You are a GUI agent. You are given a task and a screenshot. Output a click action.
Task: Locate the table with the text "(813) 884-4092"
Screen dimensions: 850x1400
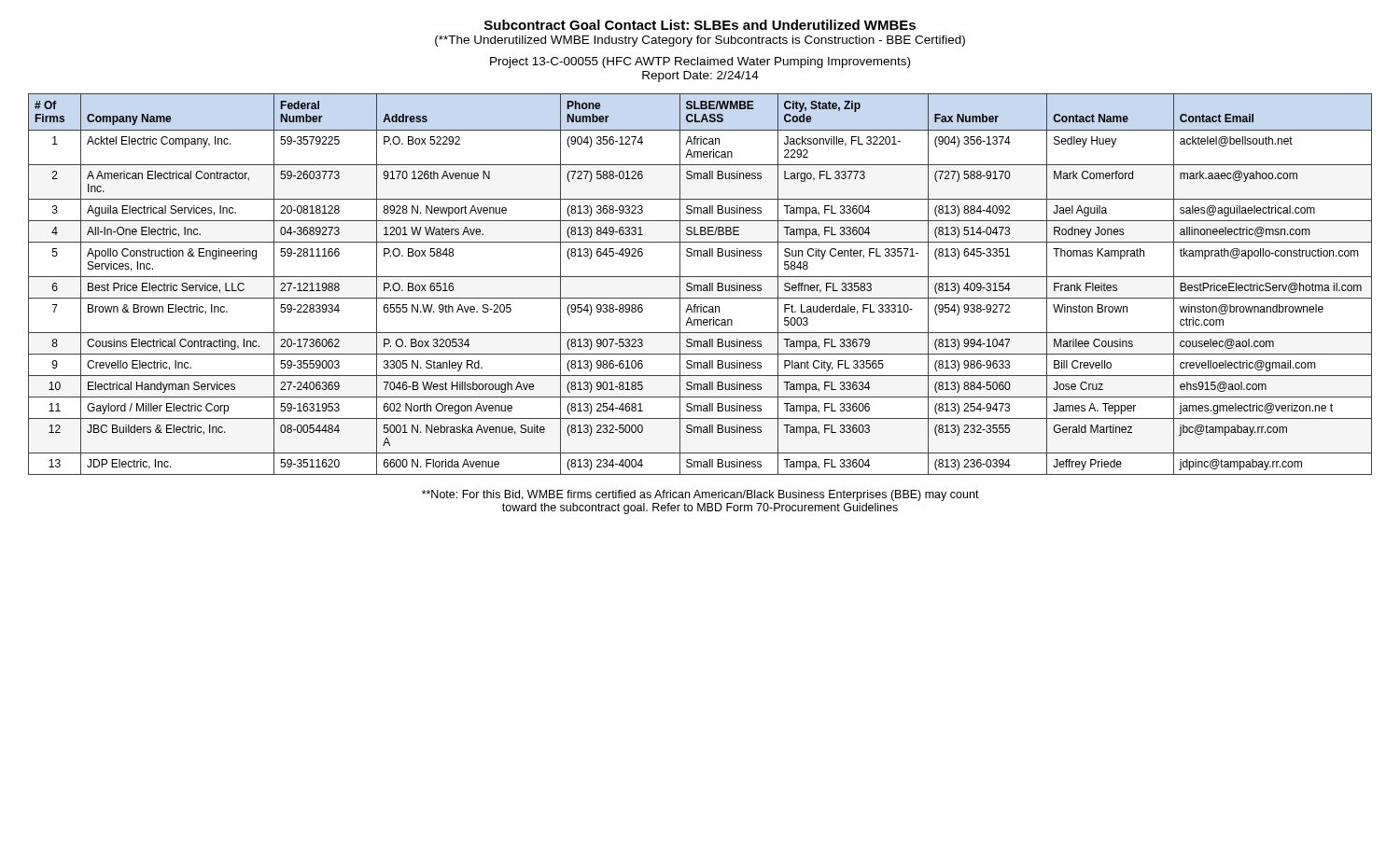(700, 284)
